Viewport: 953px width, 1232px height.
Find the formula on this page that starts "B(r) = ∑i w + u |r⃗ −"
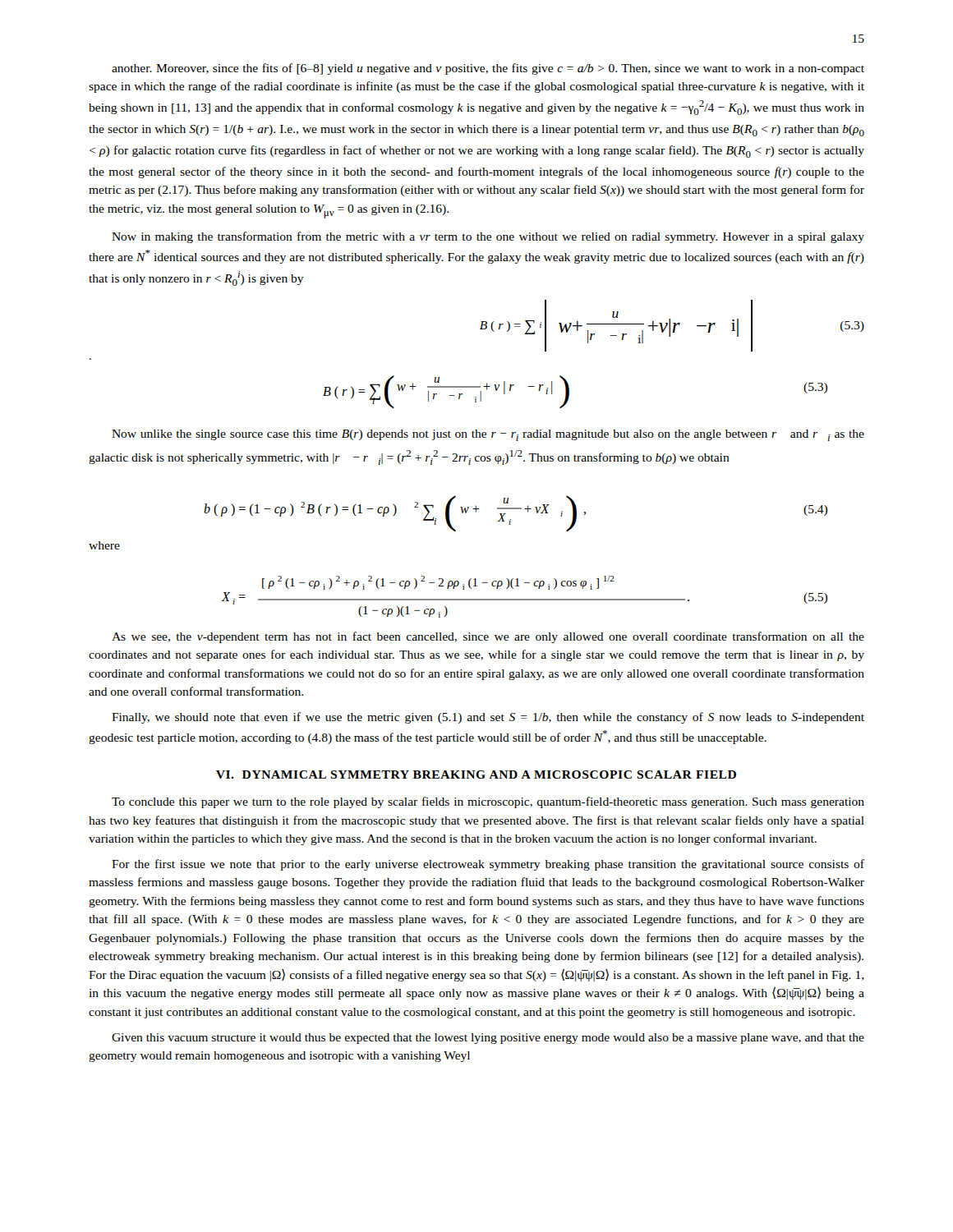point(672,326)
